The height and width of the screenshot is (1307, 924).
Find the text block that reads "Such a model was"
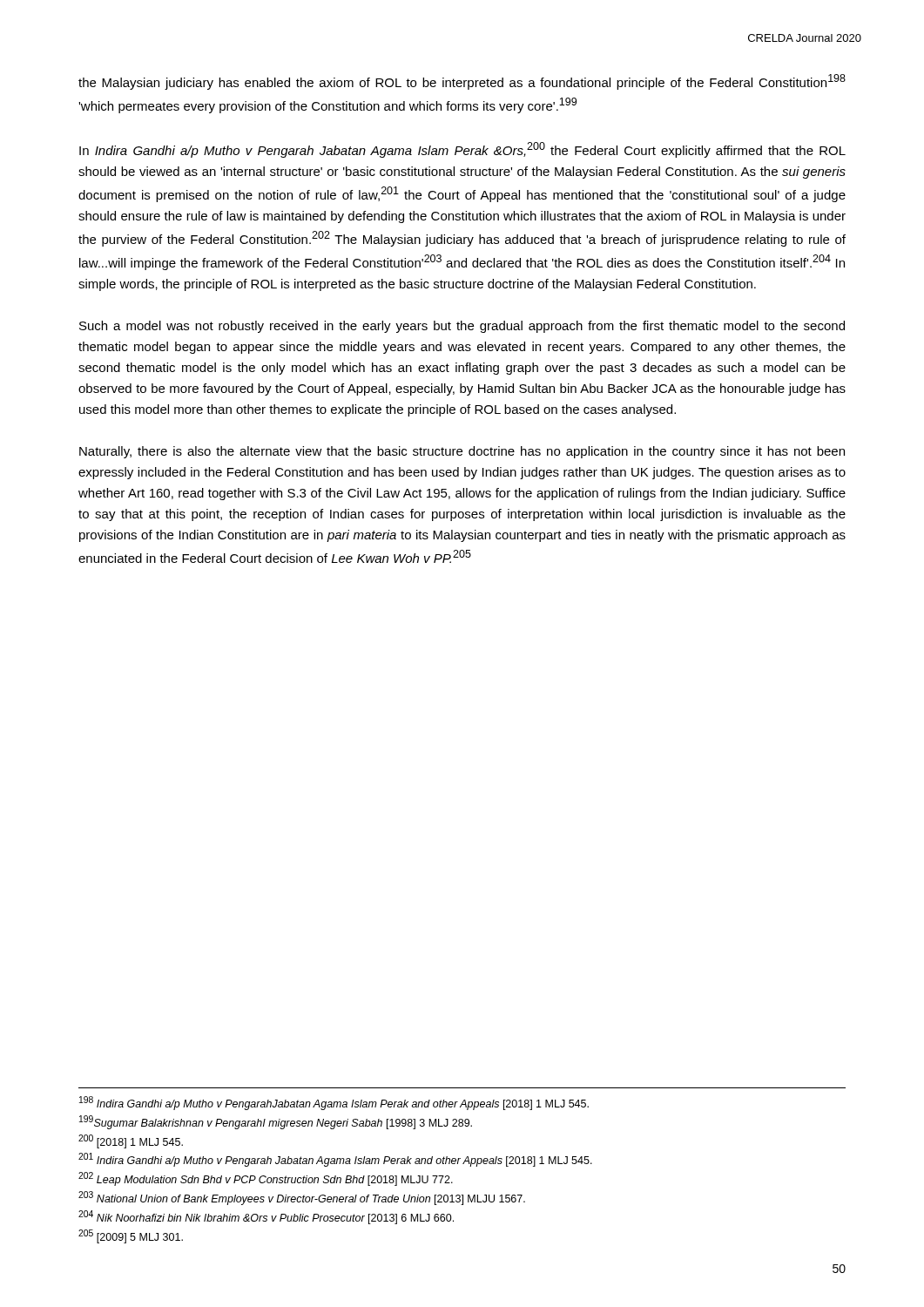tap(462, 367)
